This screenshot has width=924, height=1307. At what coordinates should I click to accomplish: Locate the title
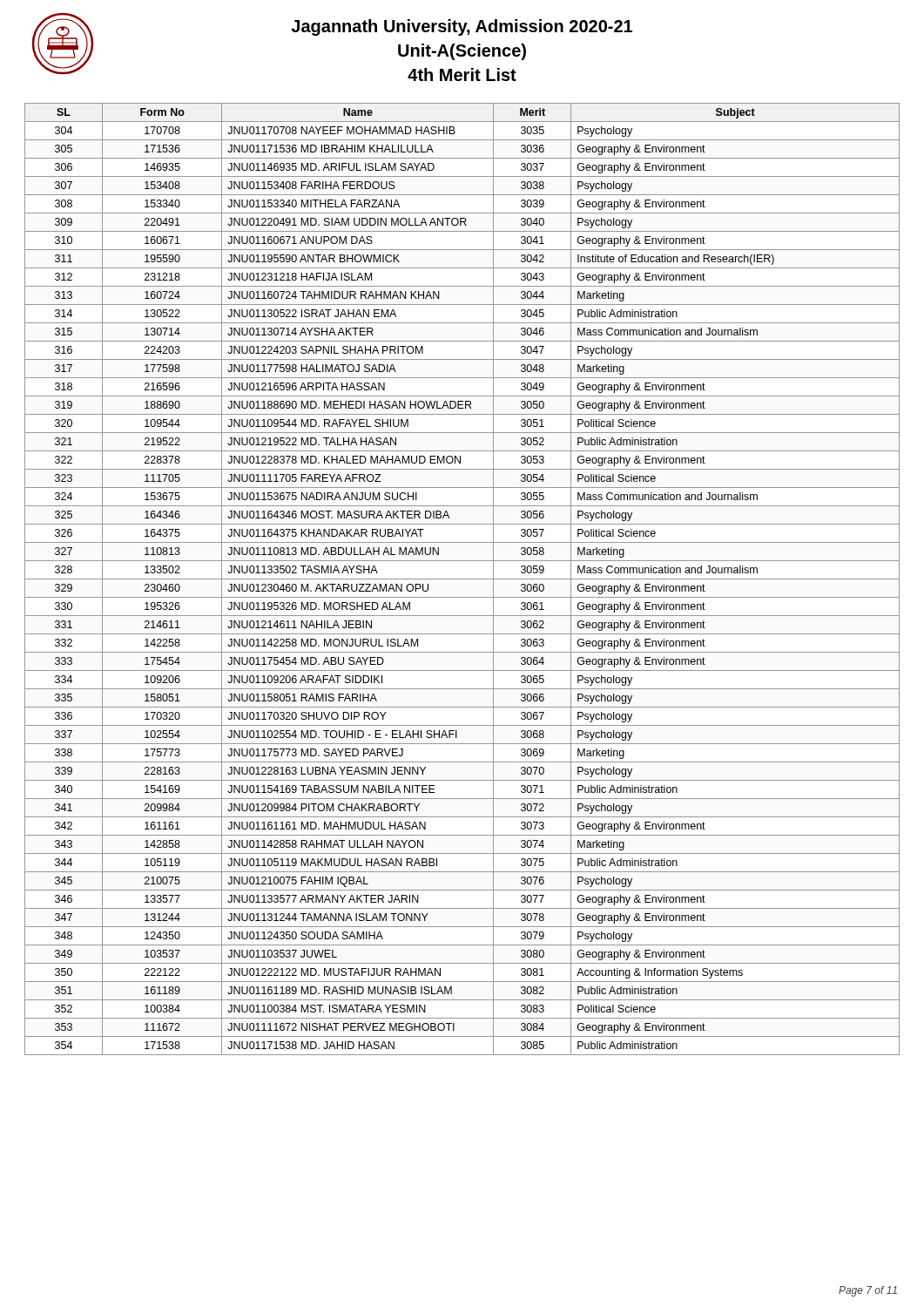[462, 51]
